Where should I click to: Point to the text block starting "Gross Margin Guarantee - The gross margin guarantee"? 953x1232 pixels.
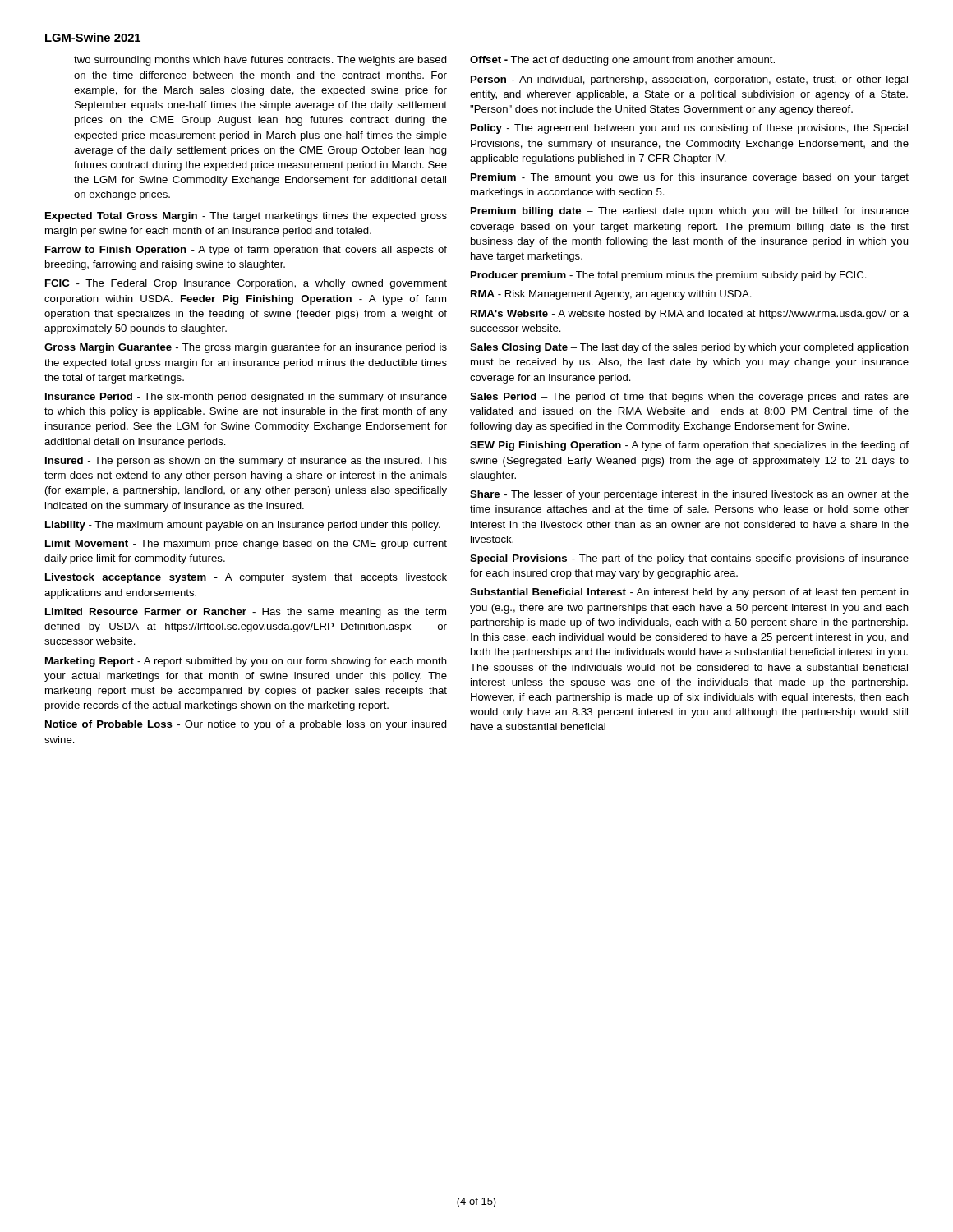(246, 363)
